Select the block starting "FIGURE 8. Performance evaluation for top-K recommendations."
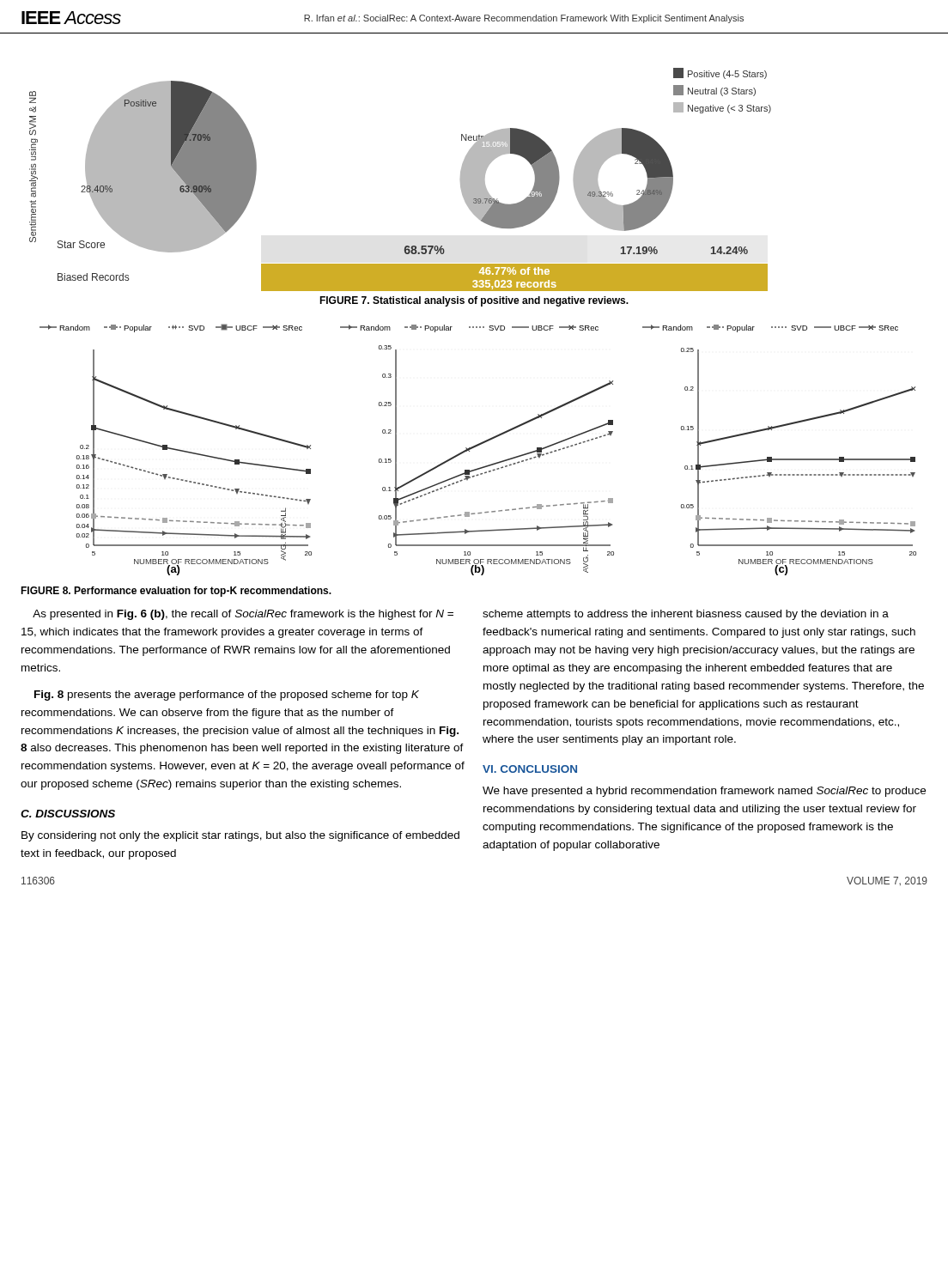 176,591
